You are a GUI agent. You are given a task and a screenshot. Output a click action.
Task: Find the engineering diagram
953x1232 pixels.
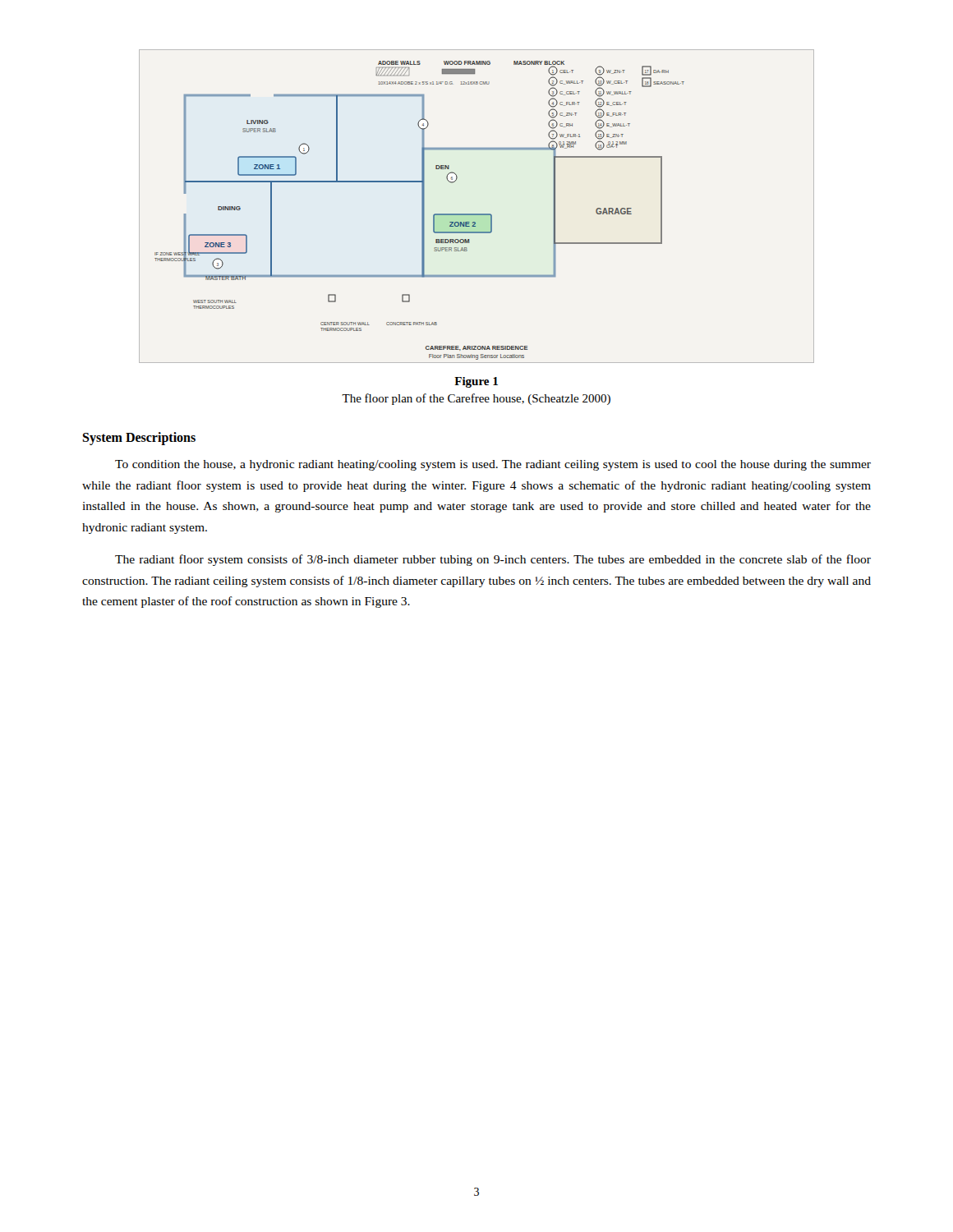[x=476, y=208]
